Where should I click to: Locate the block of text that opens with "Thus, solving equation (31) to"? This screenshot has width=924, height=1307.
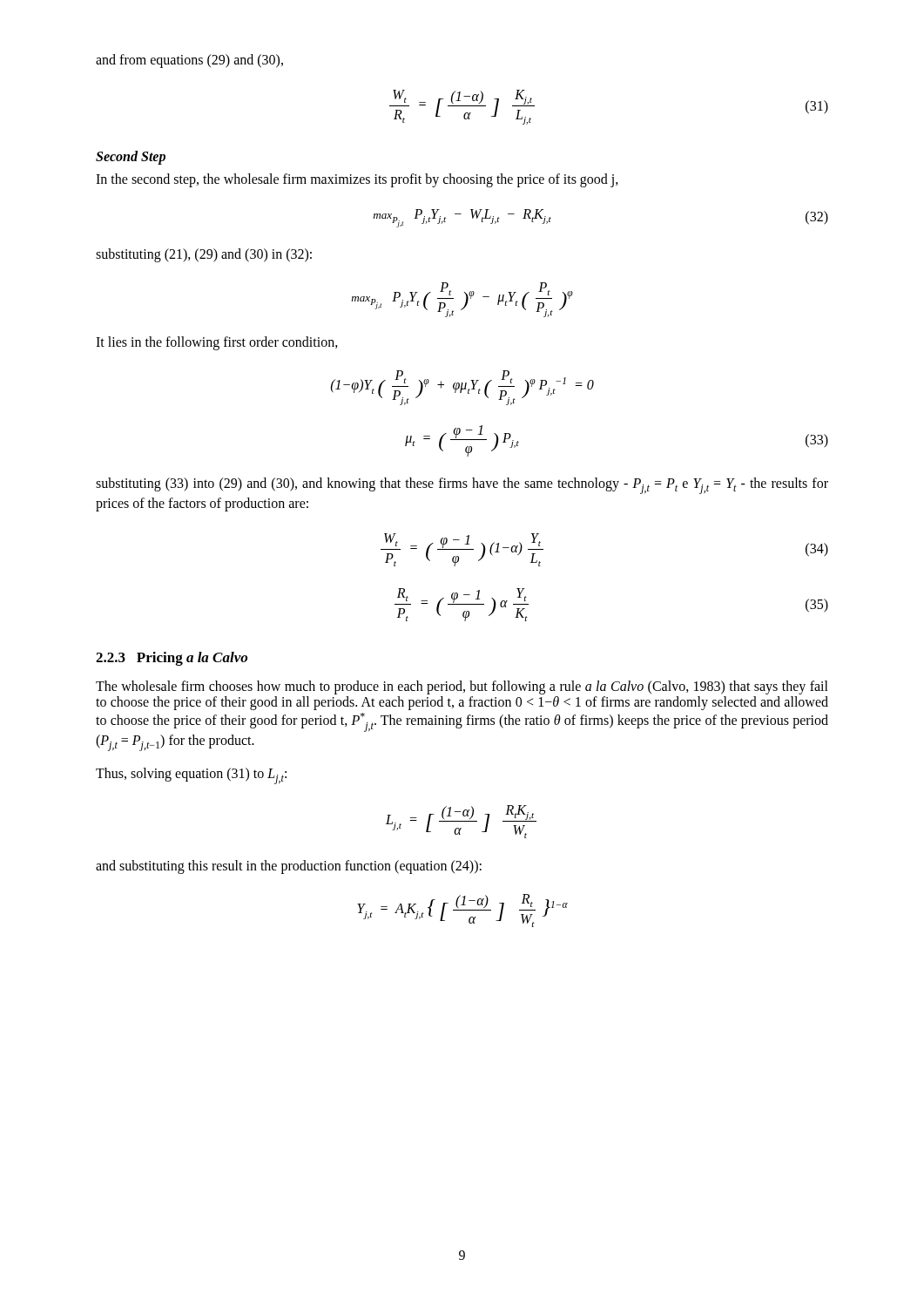pyautogui.click(x=192, y=775)
